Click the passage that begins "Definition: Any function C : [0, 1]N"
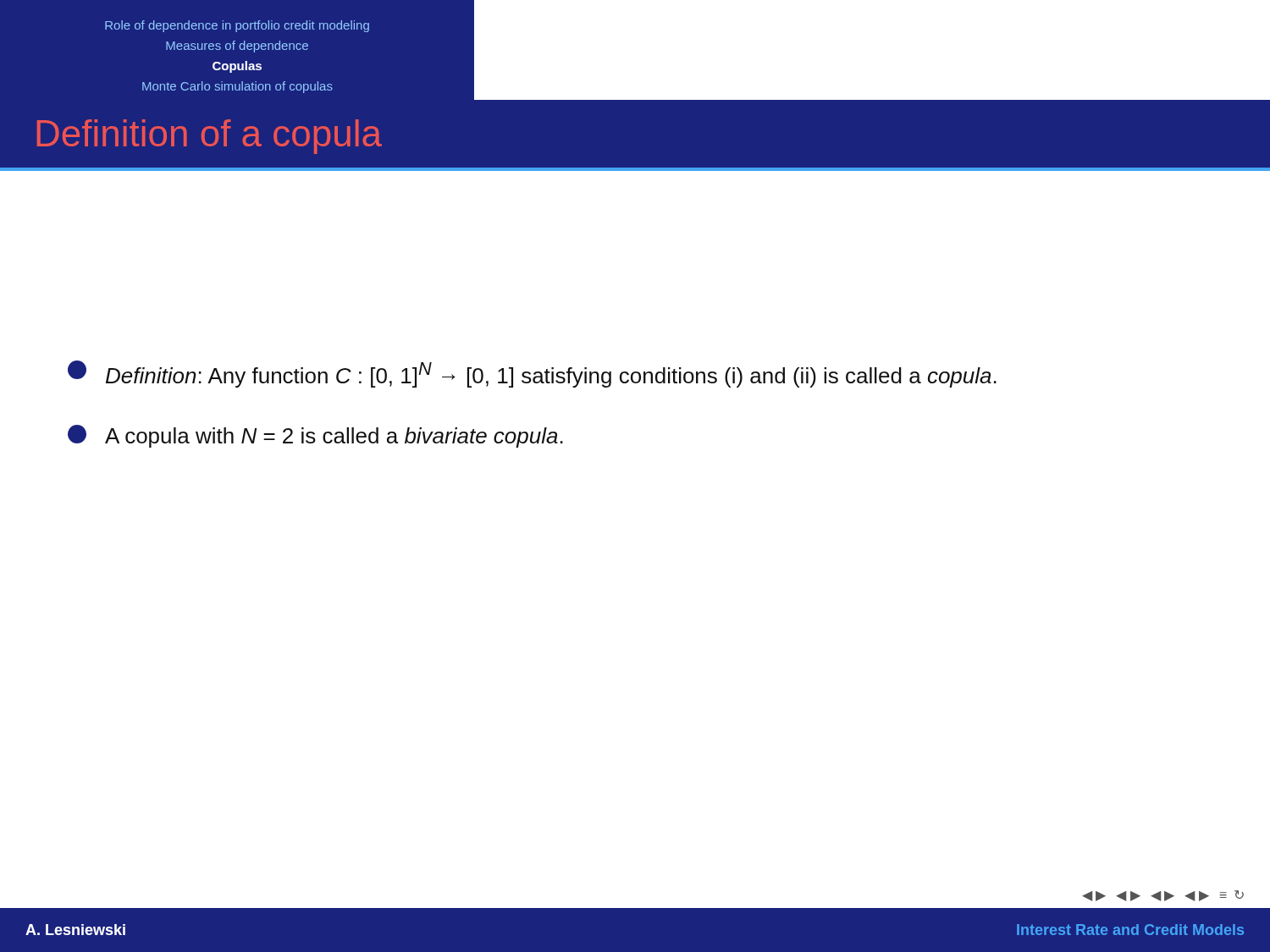The width and height of the screenshot is (1270, 952). point(635,374)
